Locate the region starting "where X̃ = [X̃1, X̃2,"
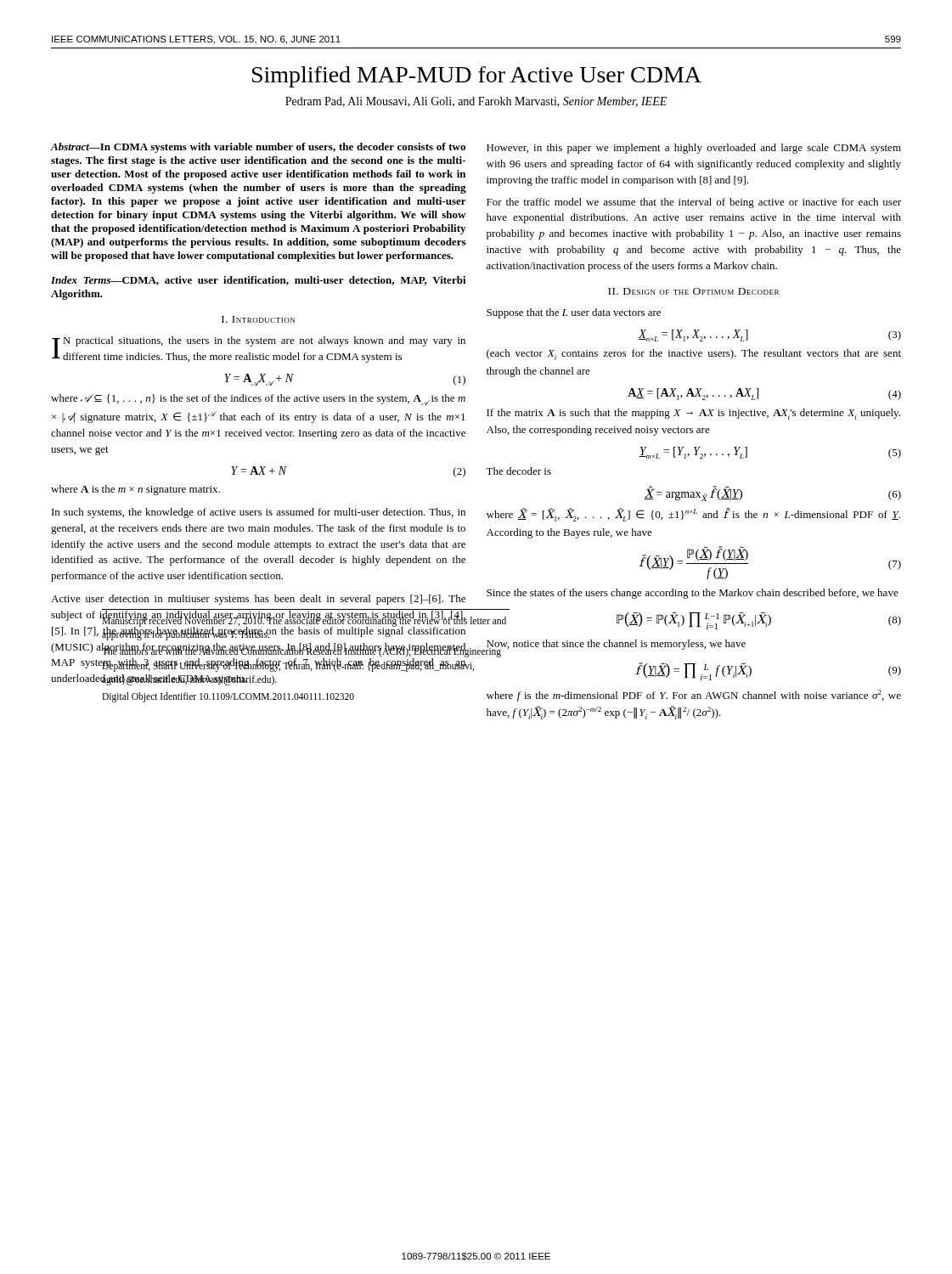952x1274 pixels. click(694, 523)
